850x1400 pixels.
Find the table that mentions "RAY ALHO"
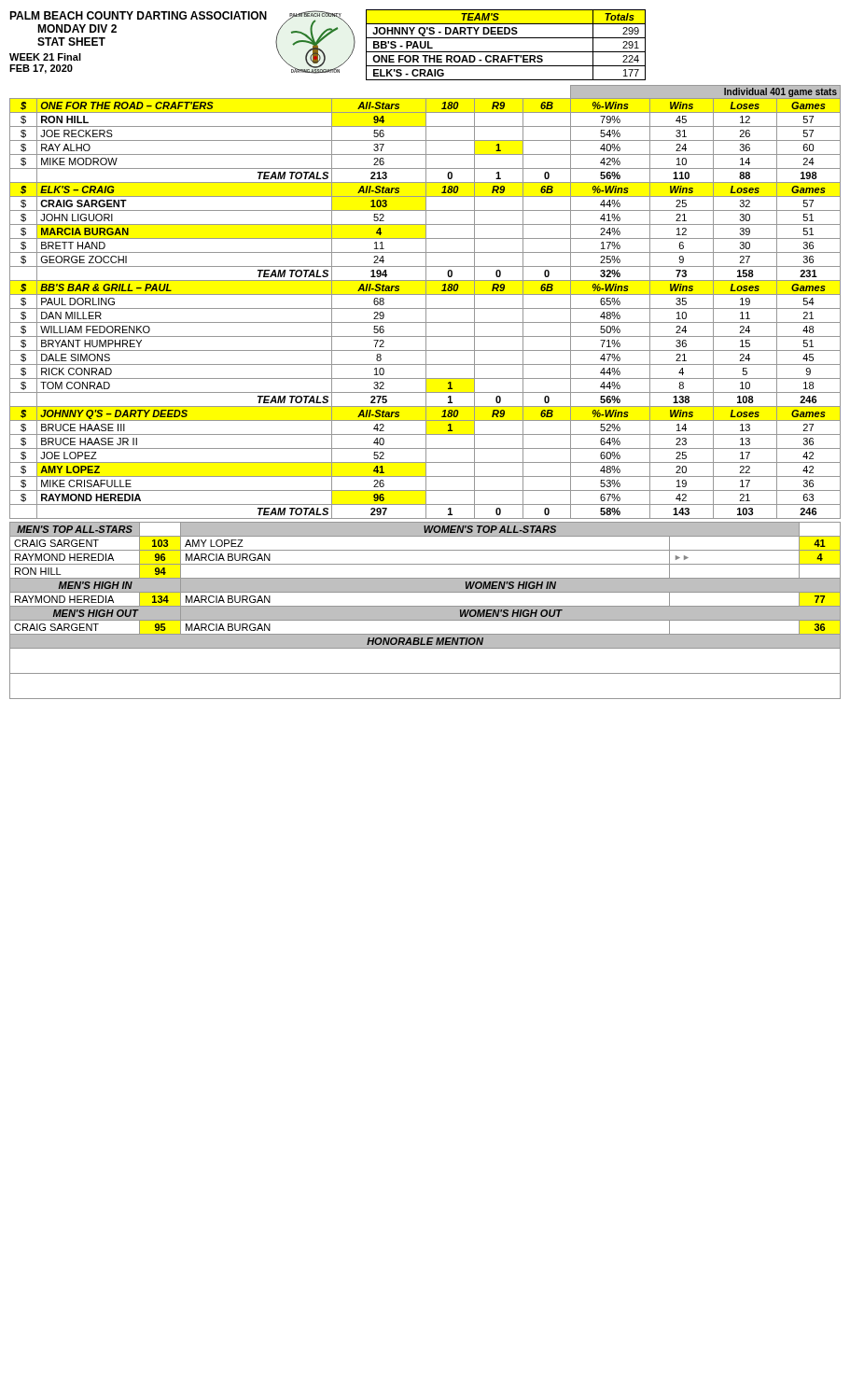(425, 302)
